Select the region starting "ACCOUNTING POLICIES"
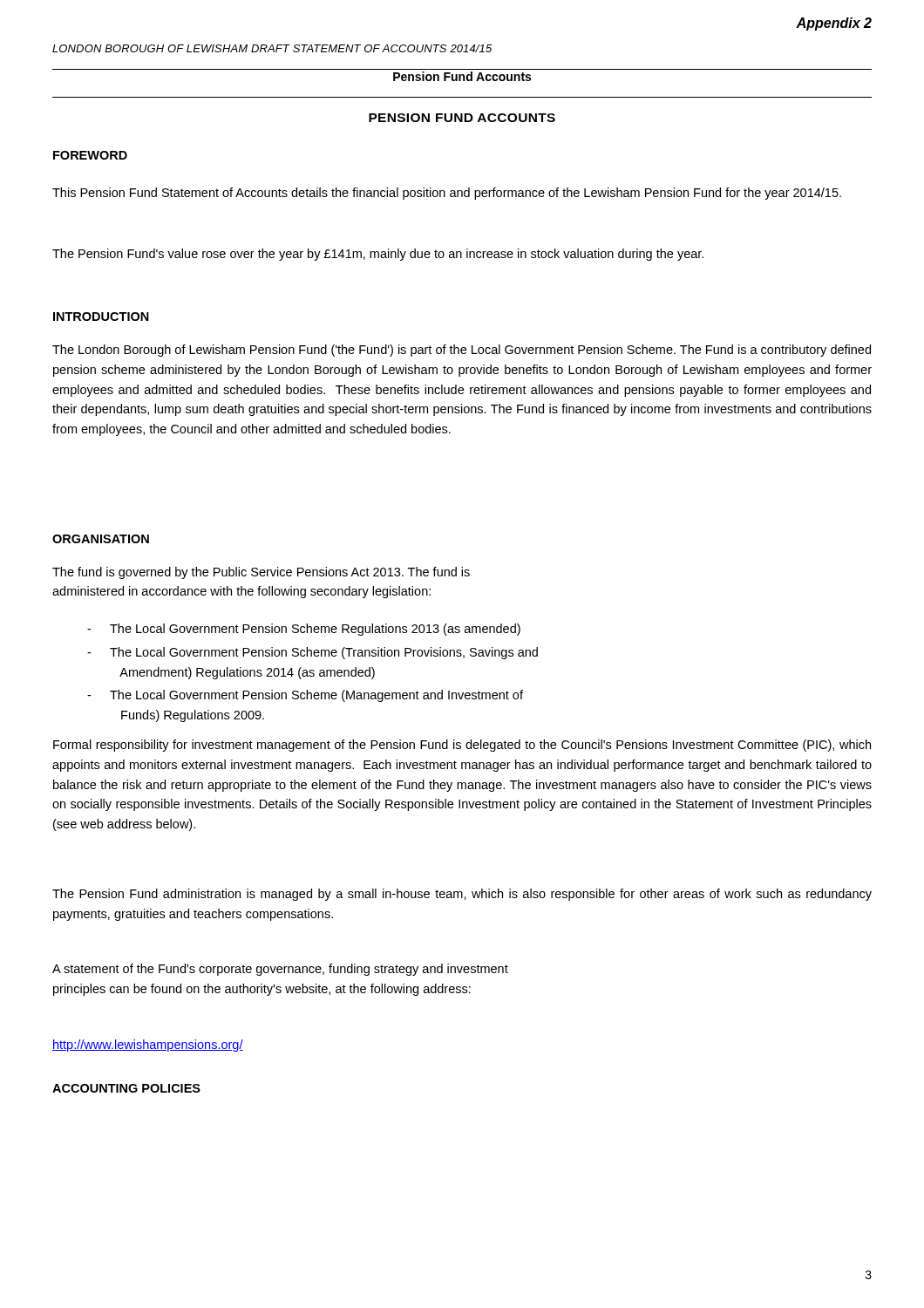Image resolution: width=924 pixels, height=1308 pixels. [126, 1088]
